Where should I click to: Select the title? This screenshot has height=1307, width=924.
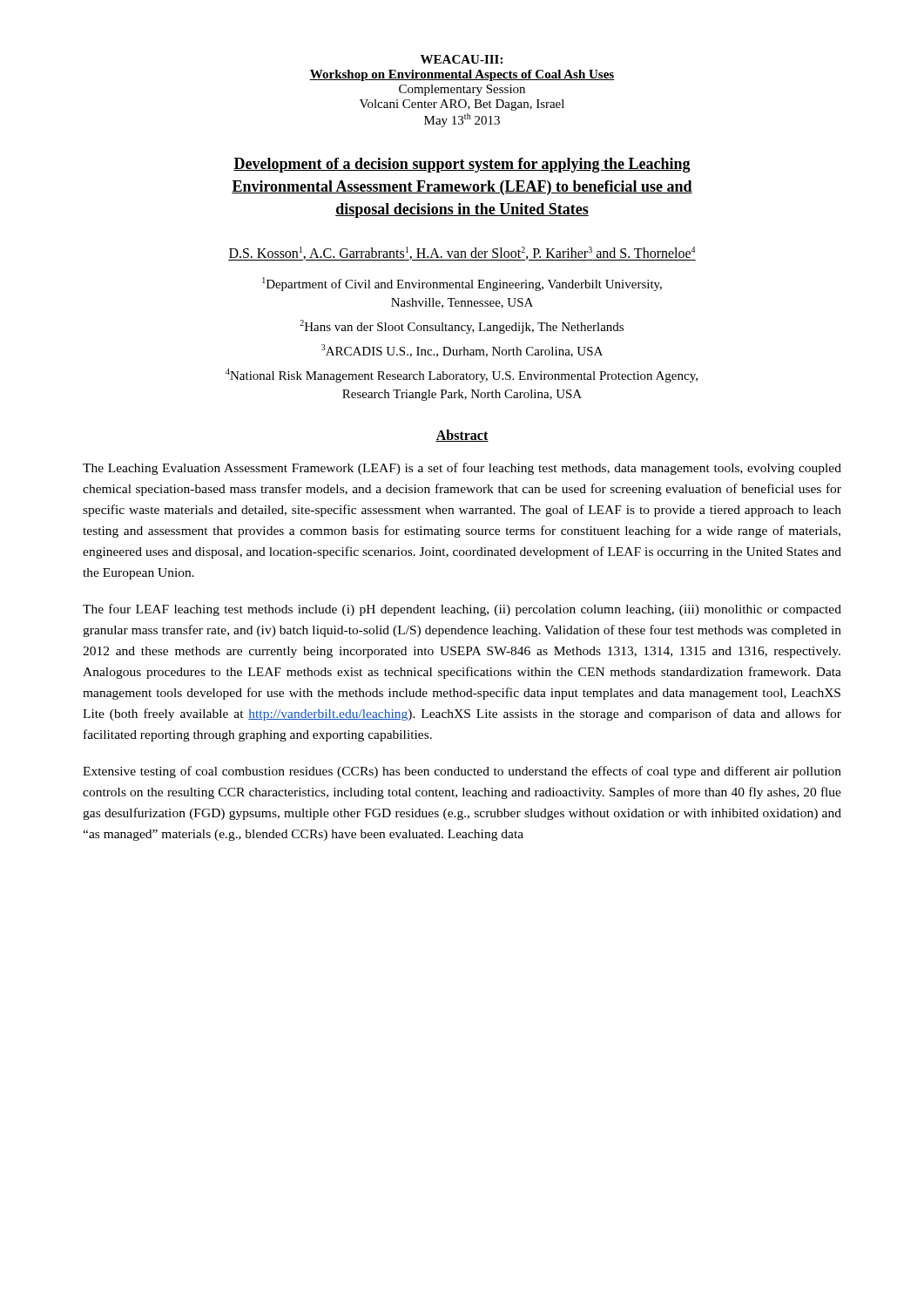(462, 187)
